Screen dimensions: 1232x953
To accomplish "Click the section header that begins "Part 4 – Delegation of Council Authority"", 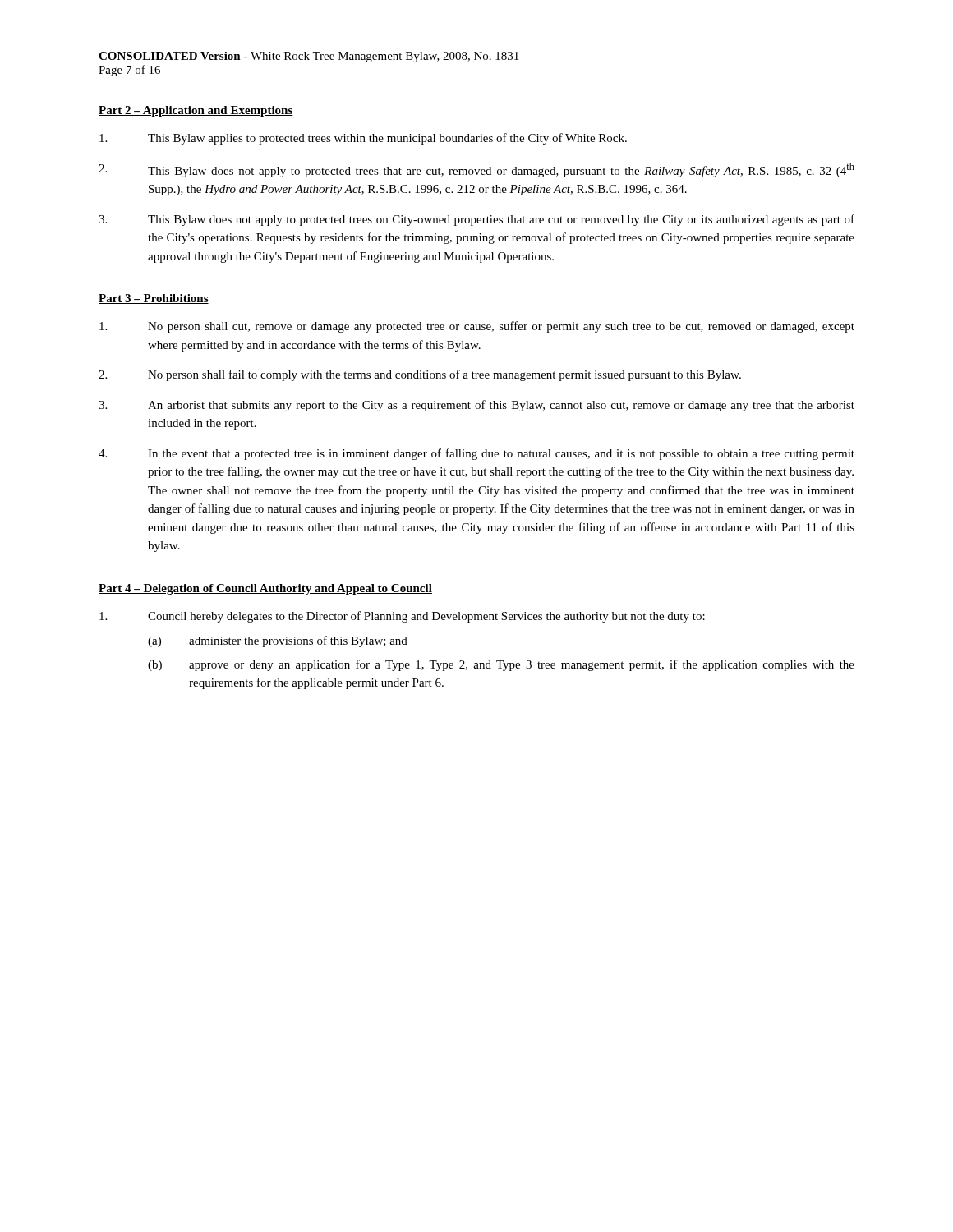I will (265, 588).
